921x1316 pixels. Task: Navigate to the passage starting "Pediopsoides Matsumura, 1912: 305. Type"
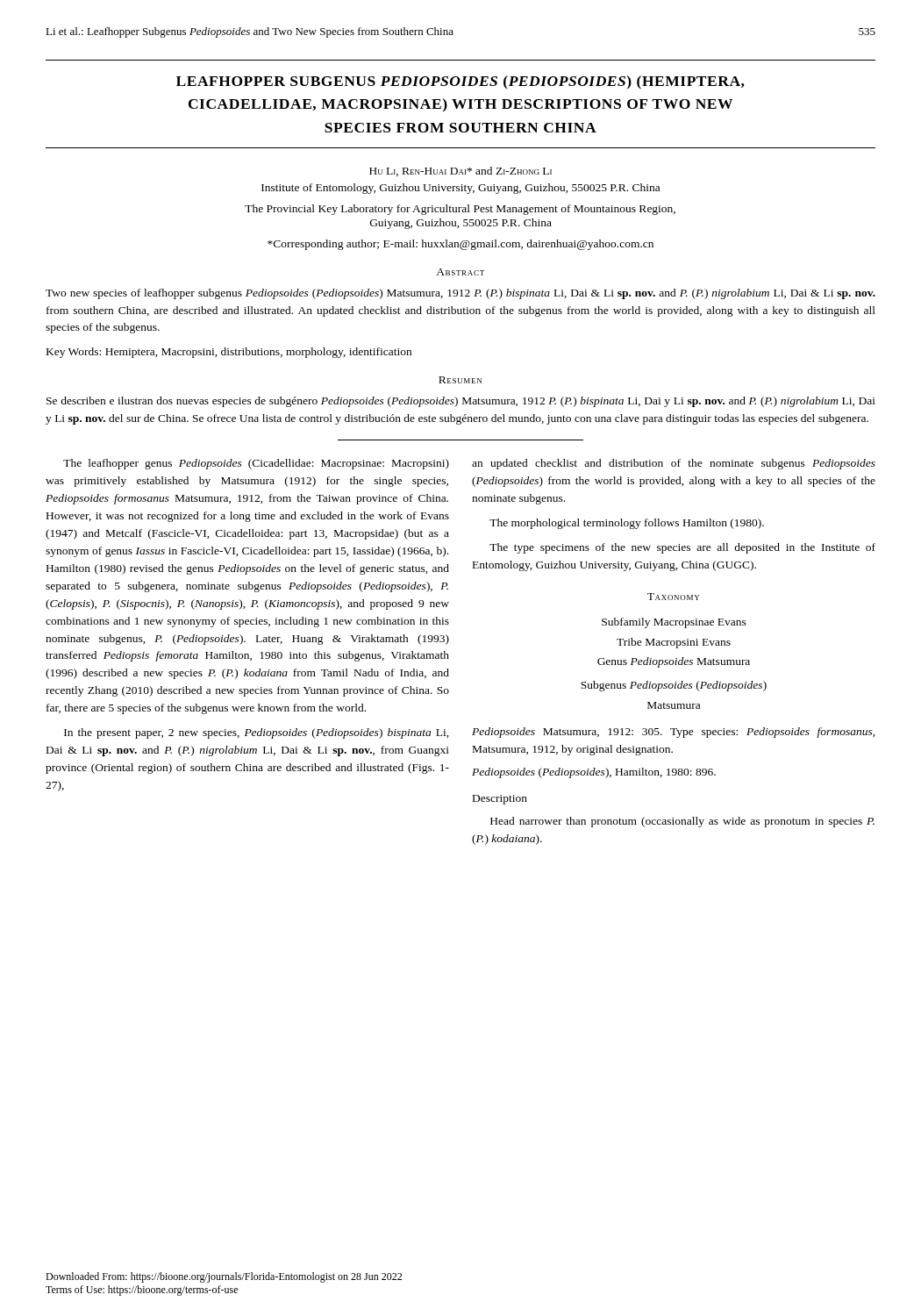click(x=674, y=740)
